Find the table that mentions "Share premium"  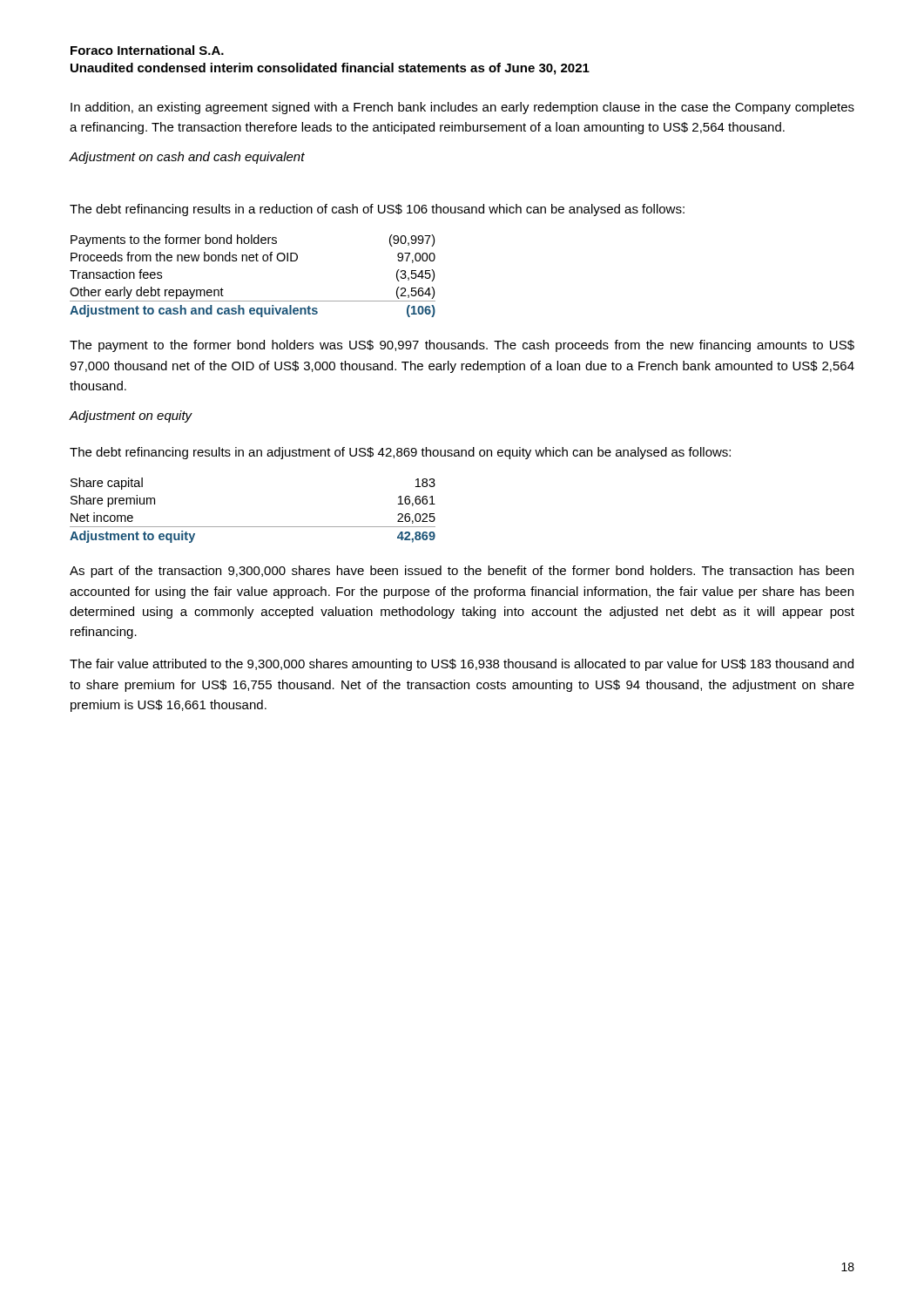pos(462,509)
